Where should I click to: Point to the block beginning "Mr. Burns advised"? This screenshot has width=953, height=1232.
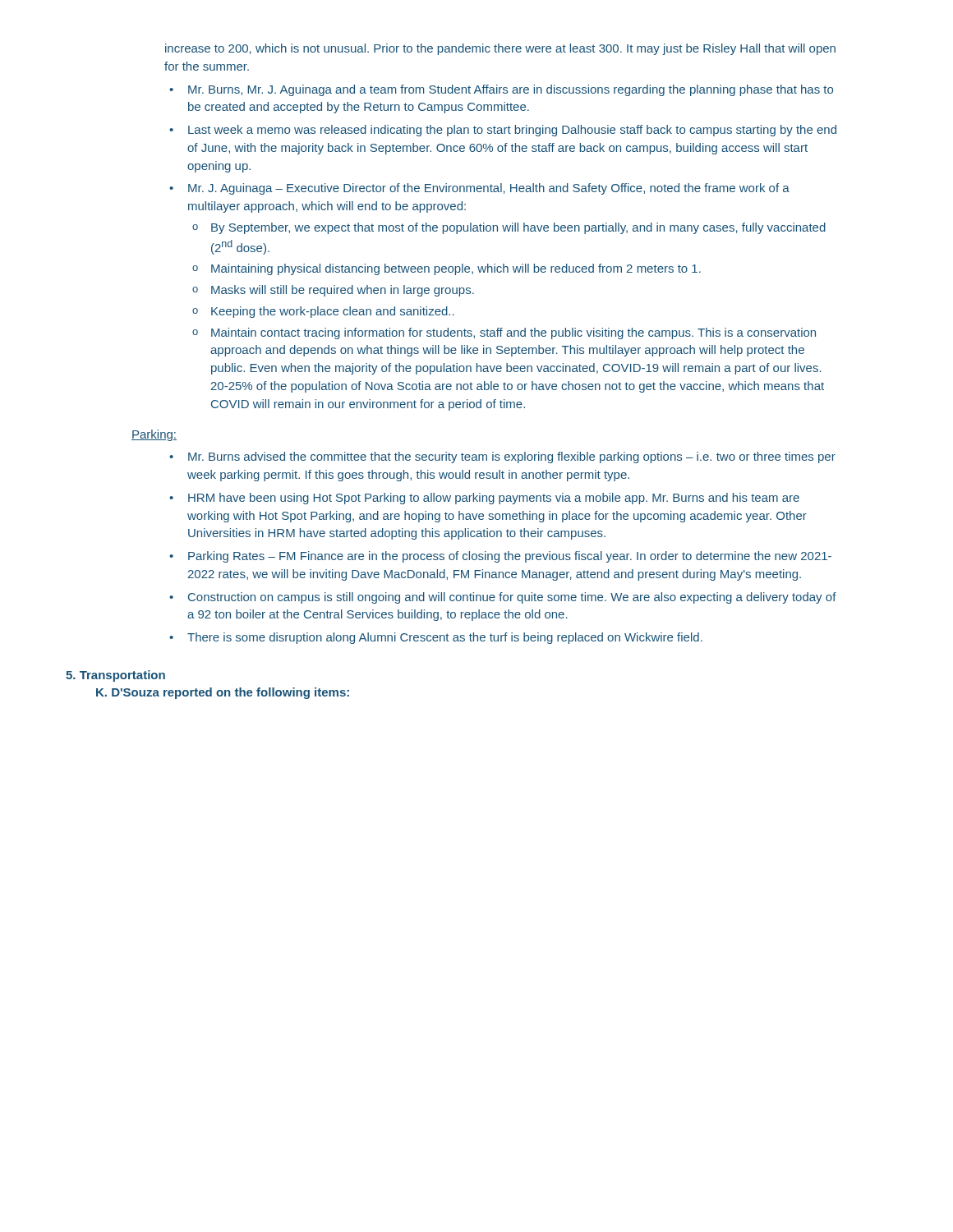click(x=511, y=465)
